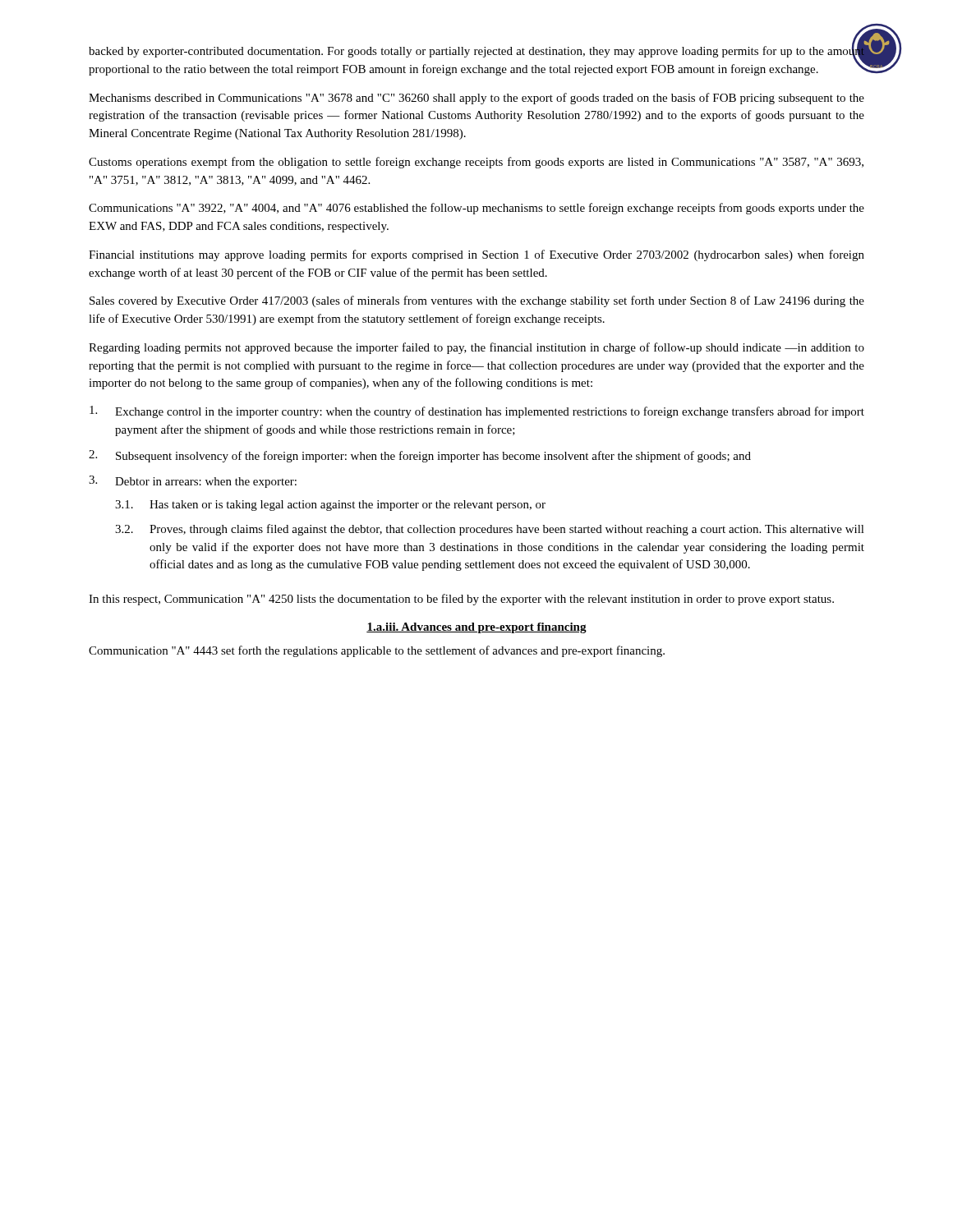The height and width of the screenshot is (1232, 953).
Task: Click on the element starting "backed by exporter-contributed documentation. For goods totally or"
Action: [476, 218]
